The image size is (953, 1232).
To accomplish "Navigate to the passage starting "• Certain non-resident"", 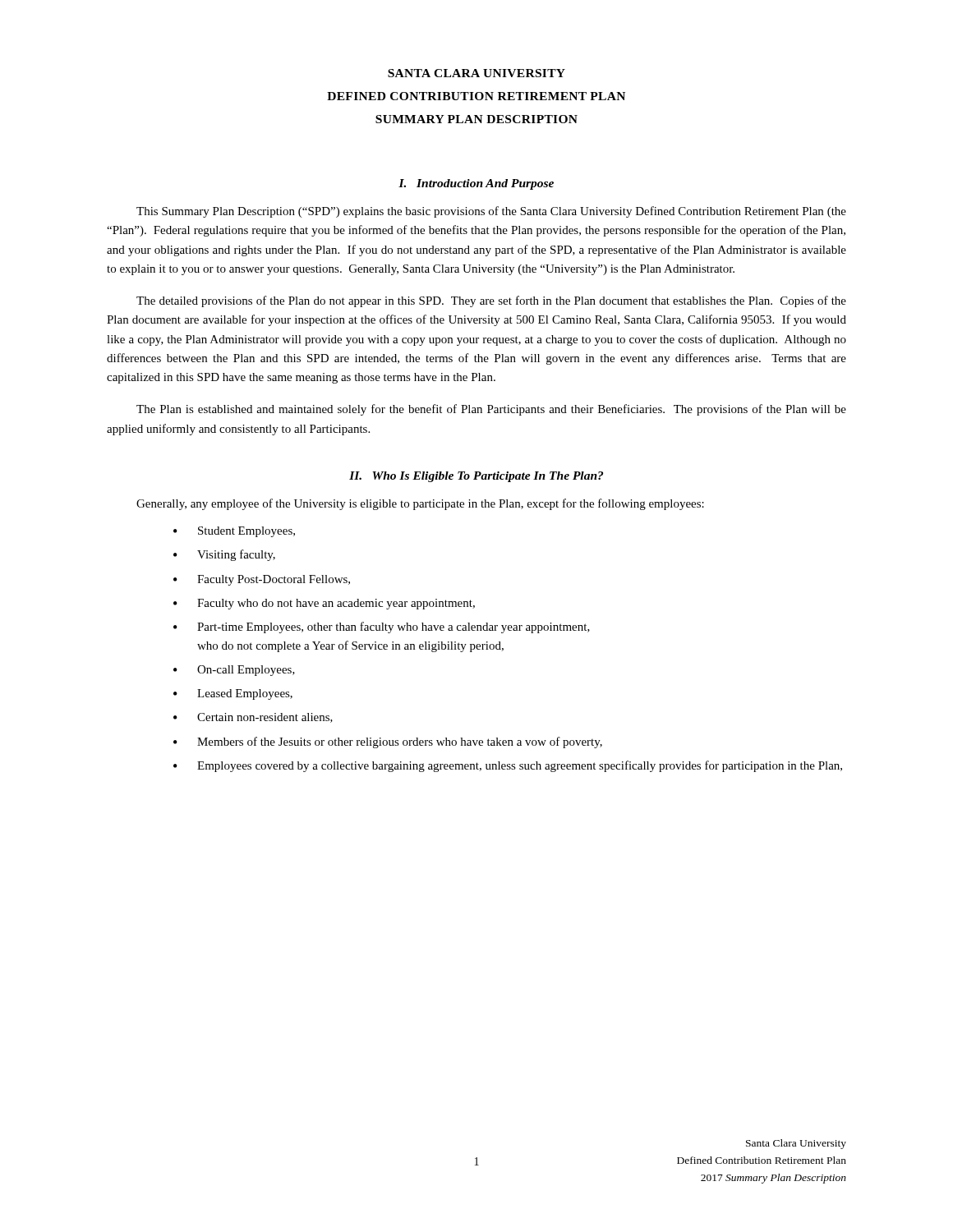I will (253, 718).
